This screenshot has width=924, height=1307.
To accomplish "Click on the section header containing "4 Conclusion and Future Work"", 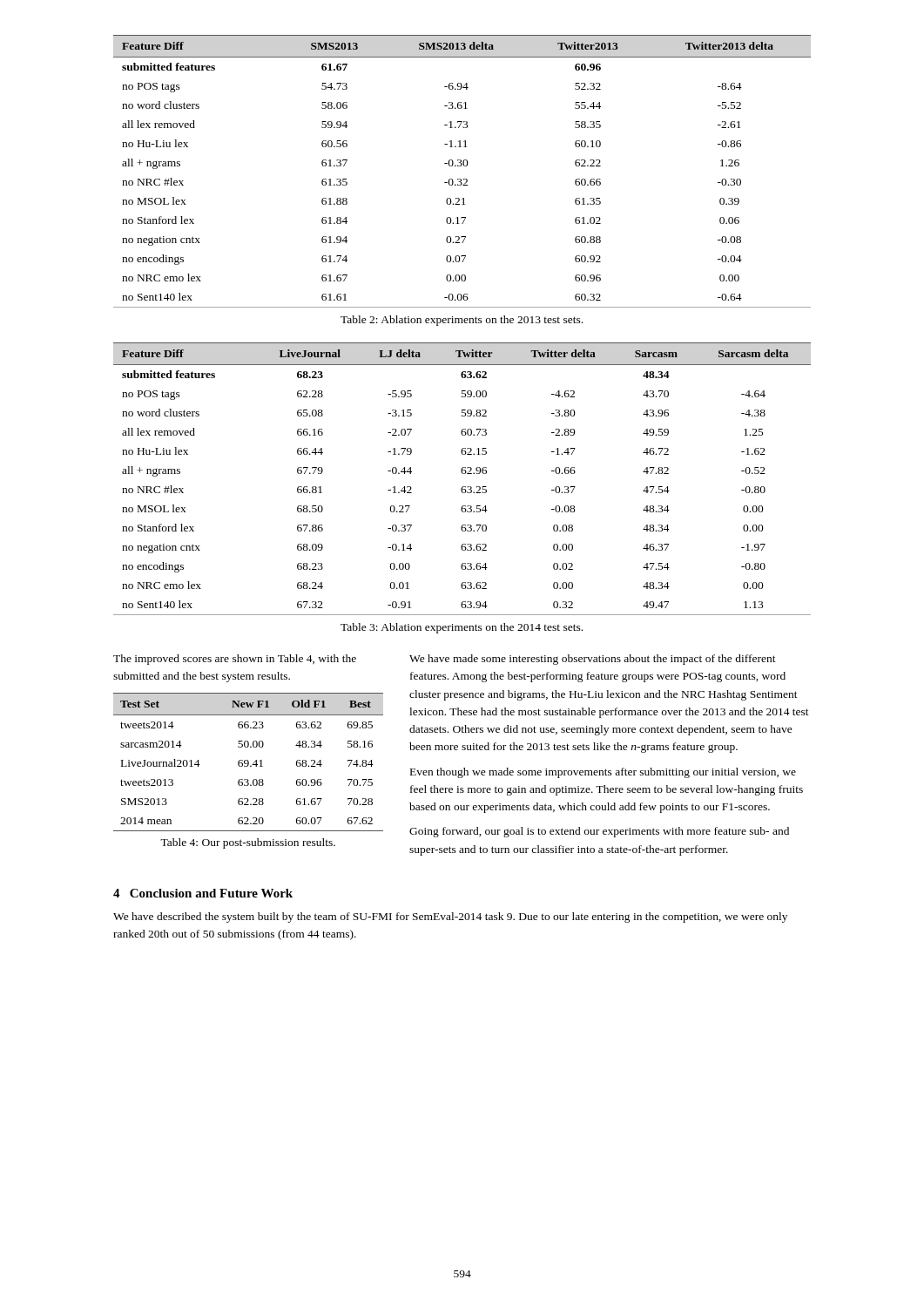I will [x=203, y=893].
